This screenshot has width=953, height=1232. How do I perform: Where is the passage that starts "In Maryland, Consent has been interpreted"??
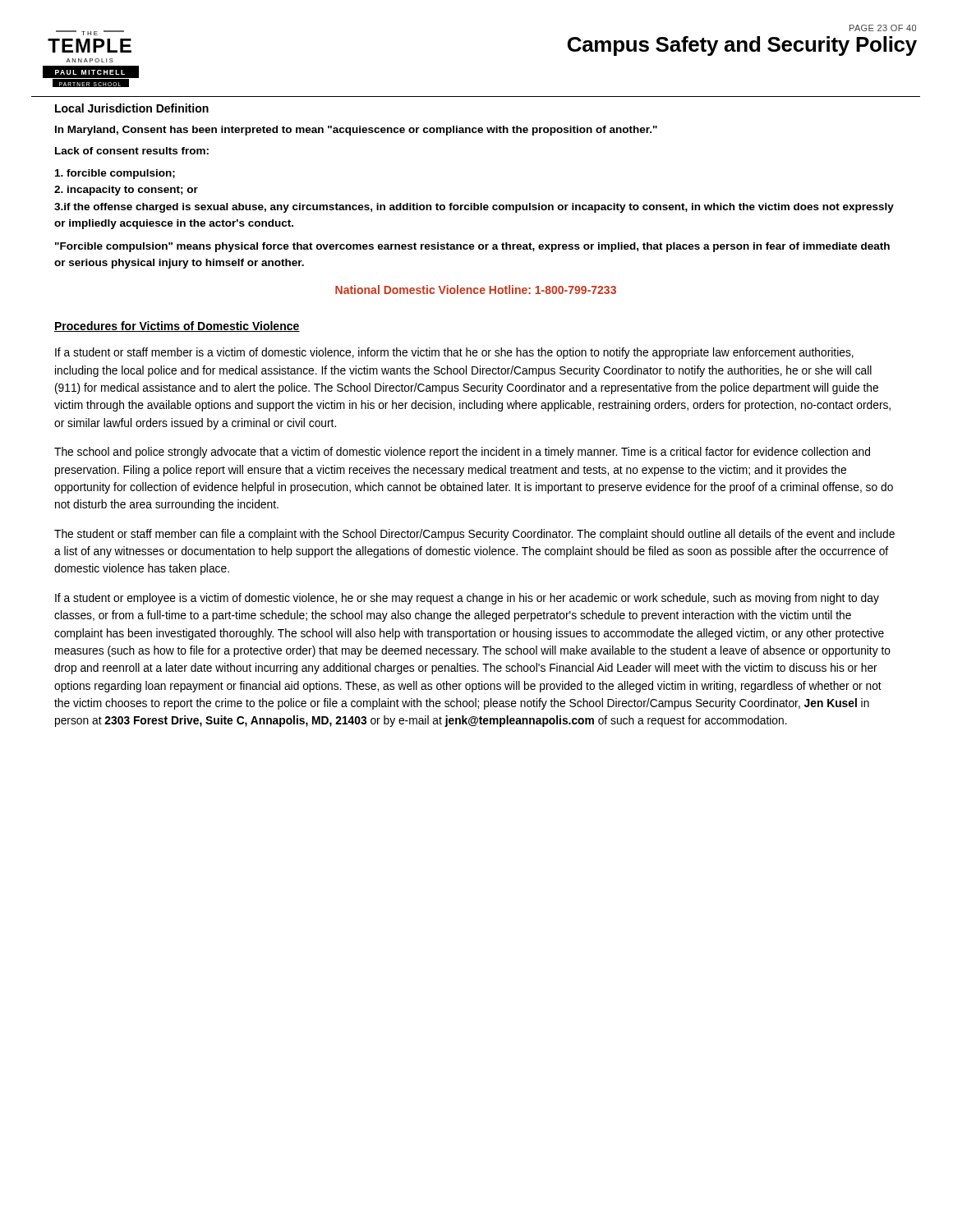[356, 129]
